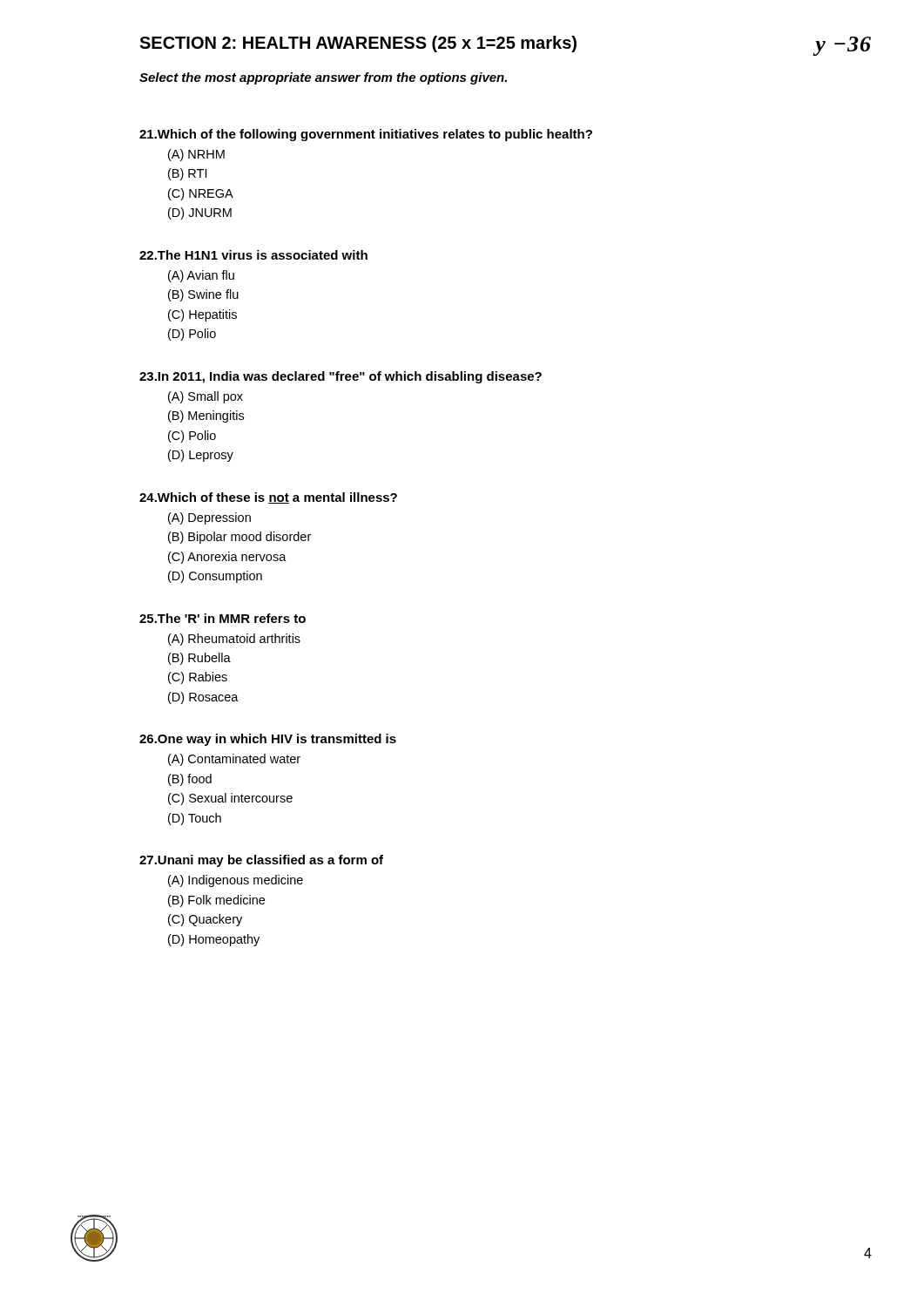Find the list item that says "21.Which of the following government initiatives relates"
The height and width of the screenshot is (1307, 924).
pos(366,135)
